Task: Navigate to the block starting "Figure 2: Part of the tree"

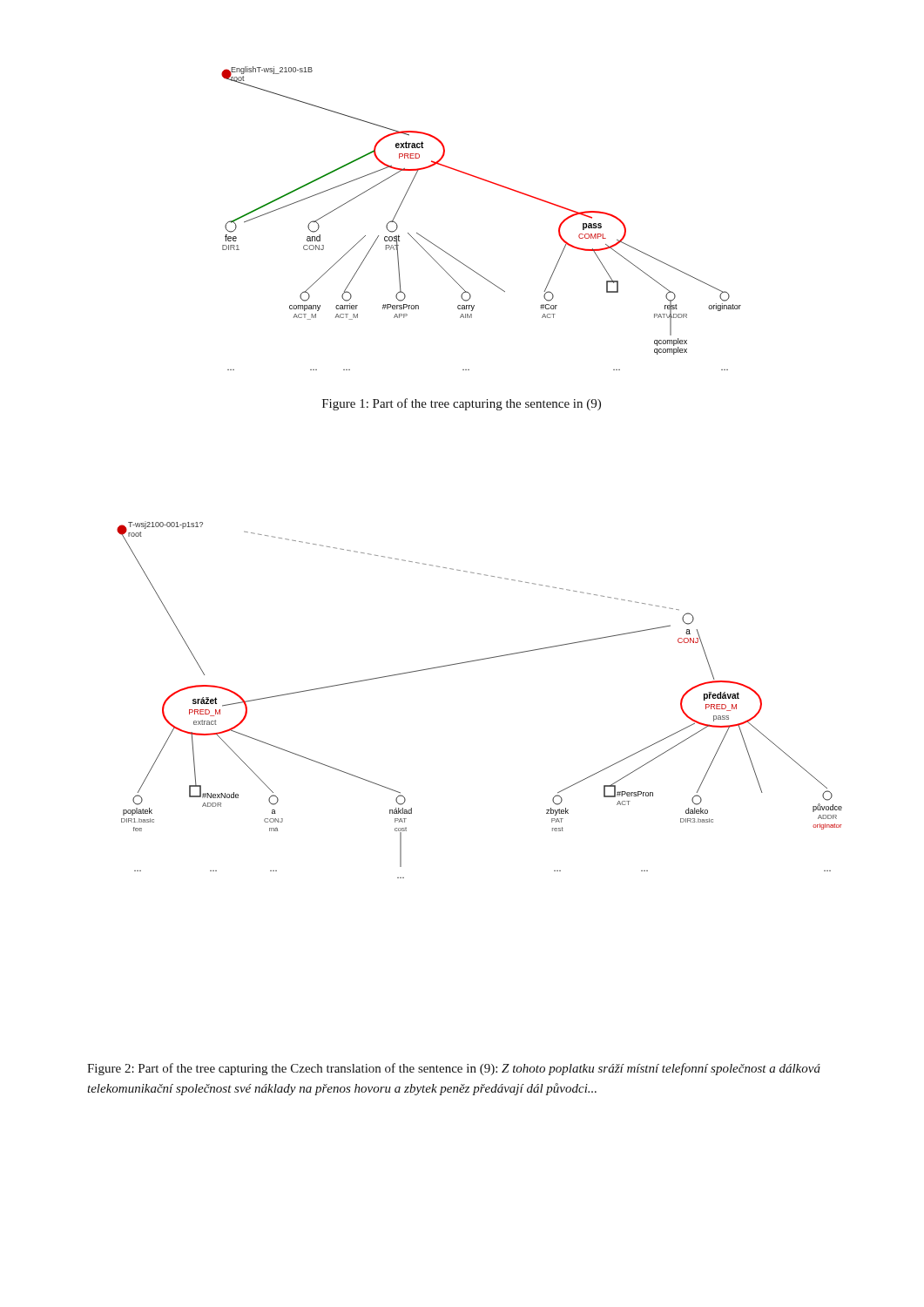Action: point(454,1078)
